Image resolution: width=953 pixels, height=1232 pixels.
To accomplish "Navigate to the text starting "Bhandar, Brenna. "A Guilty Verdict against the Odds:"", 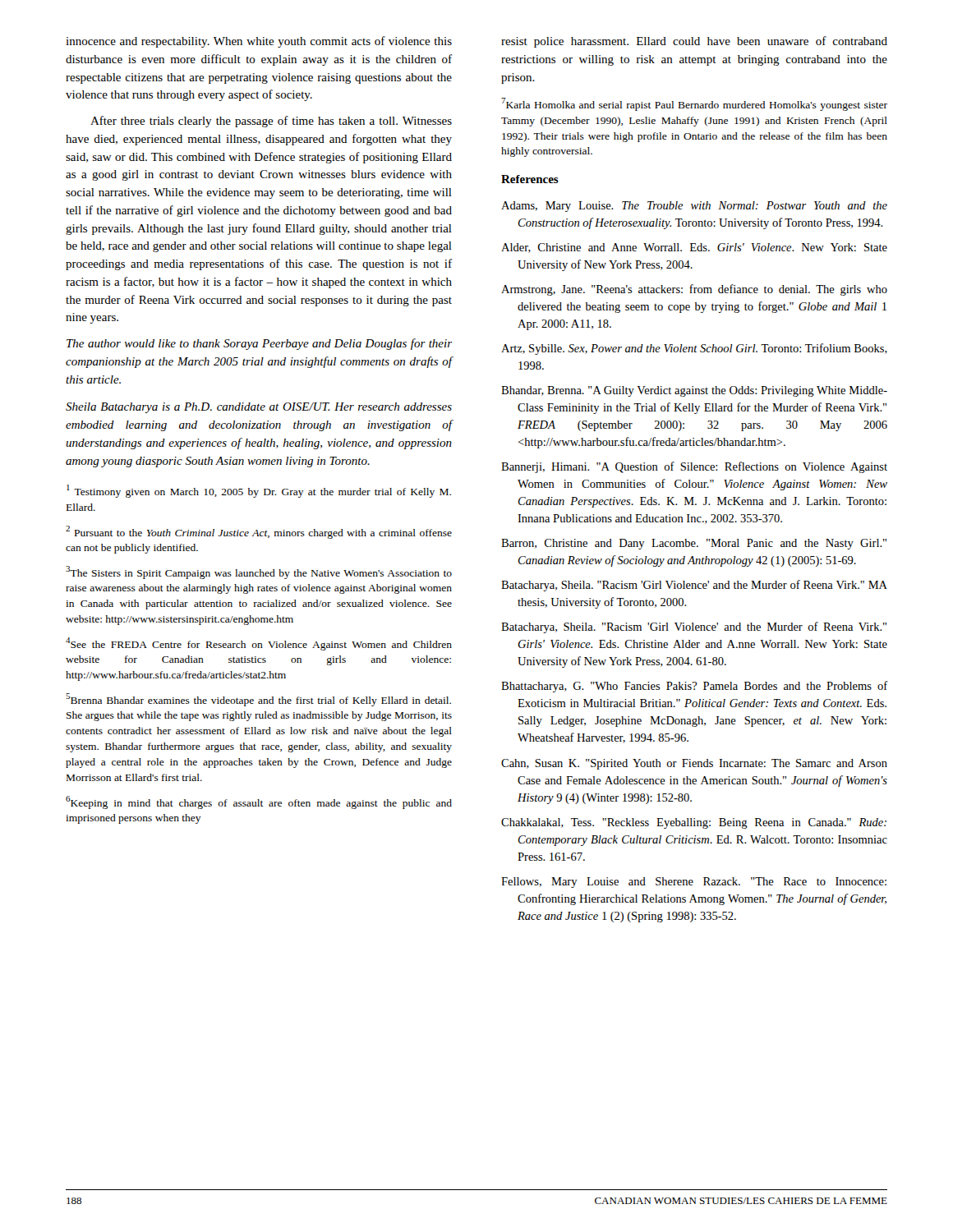I will [x=694, y=417].
